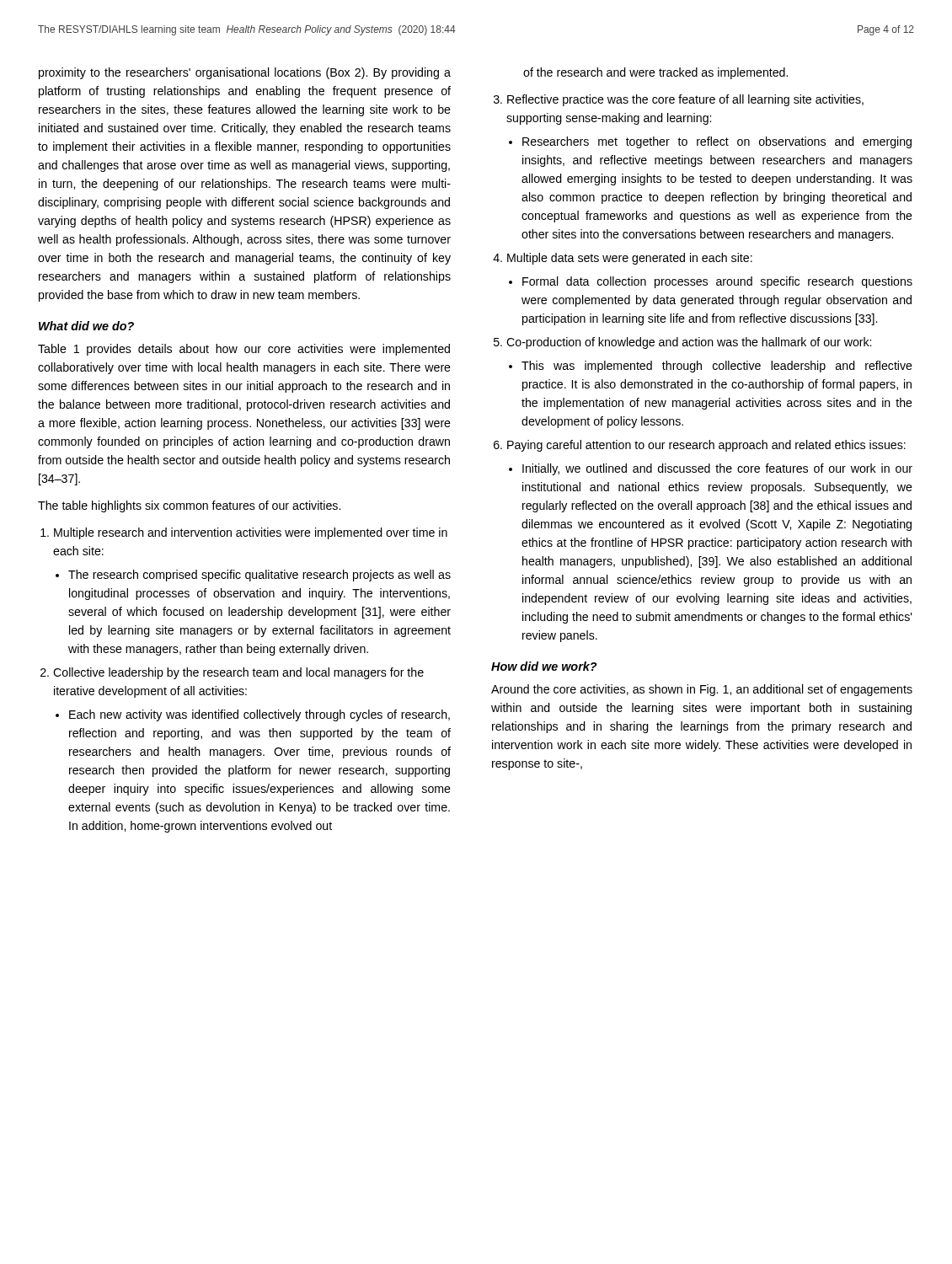Viewport: 952px width, 1264px height.
Task: Navigate to the block starting "Reflective practice was the core"
Action: point(709,167)
